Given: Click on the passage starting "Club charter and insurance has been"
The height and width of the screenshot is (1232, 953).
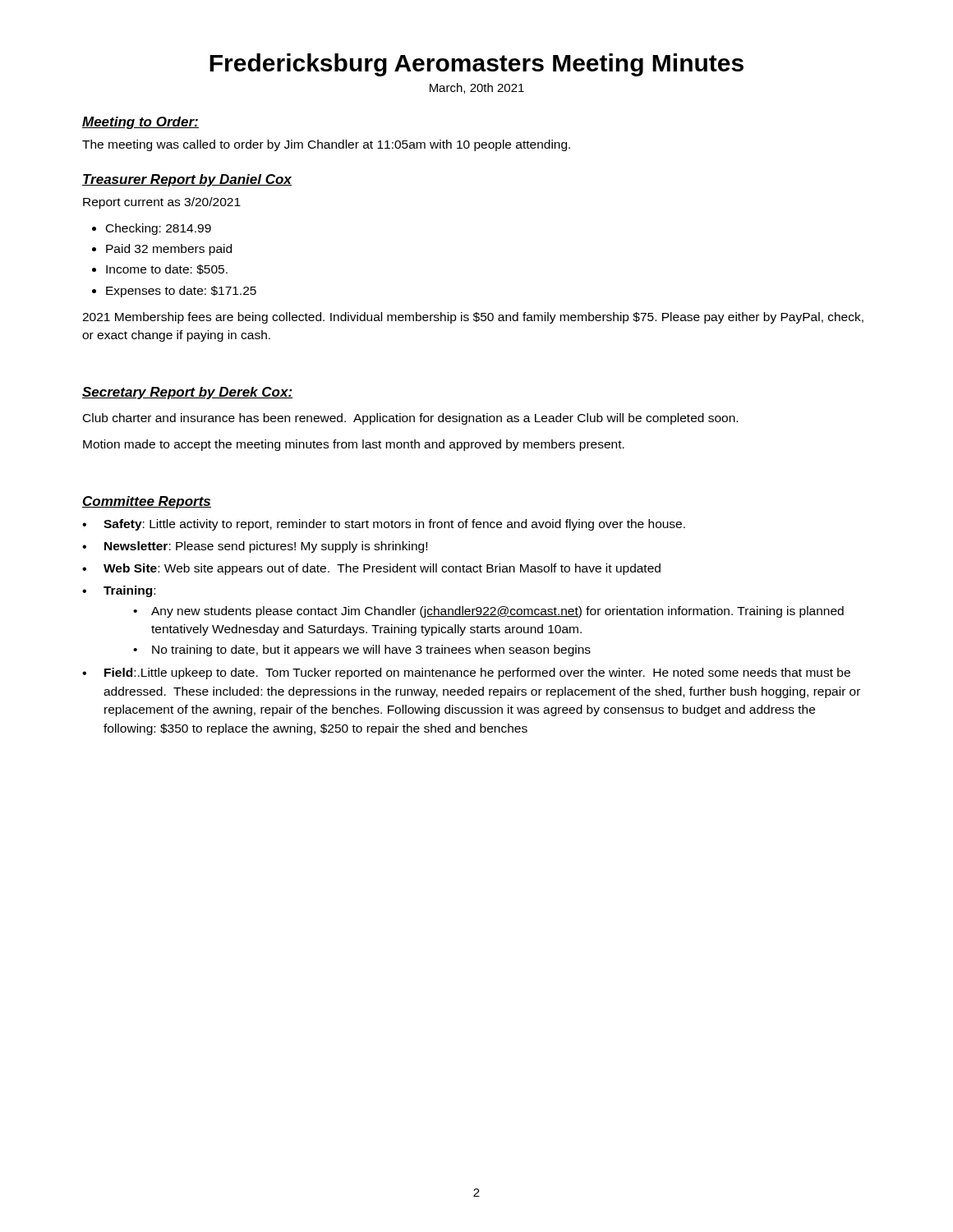Looking at the screenshot, I should [x=411, y=418].
